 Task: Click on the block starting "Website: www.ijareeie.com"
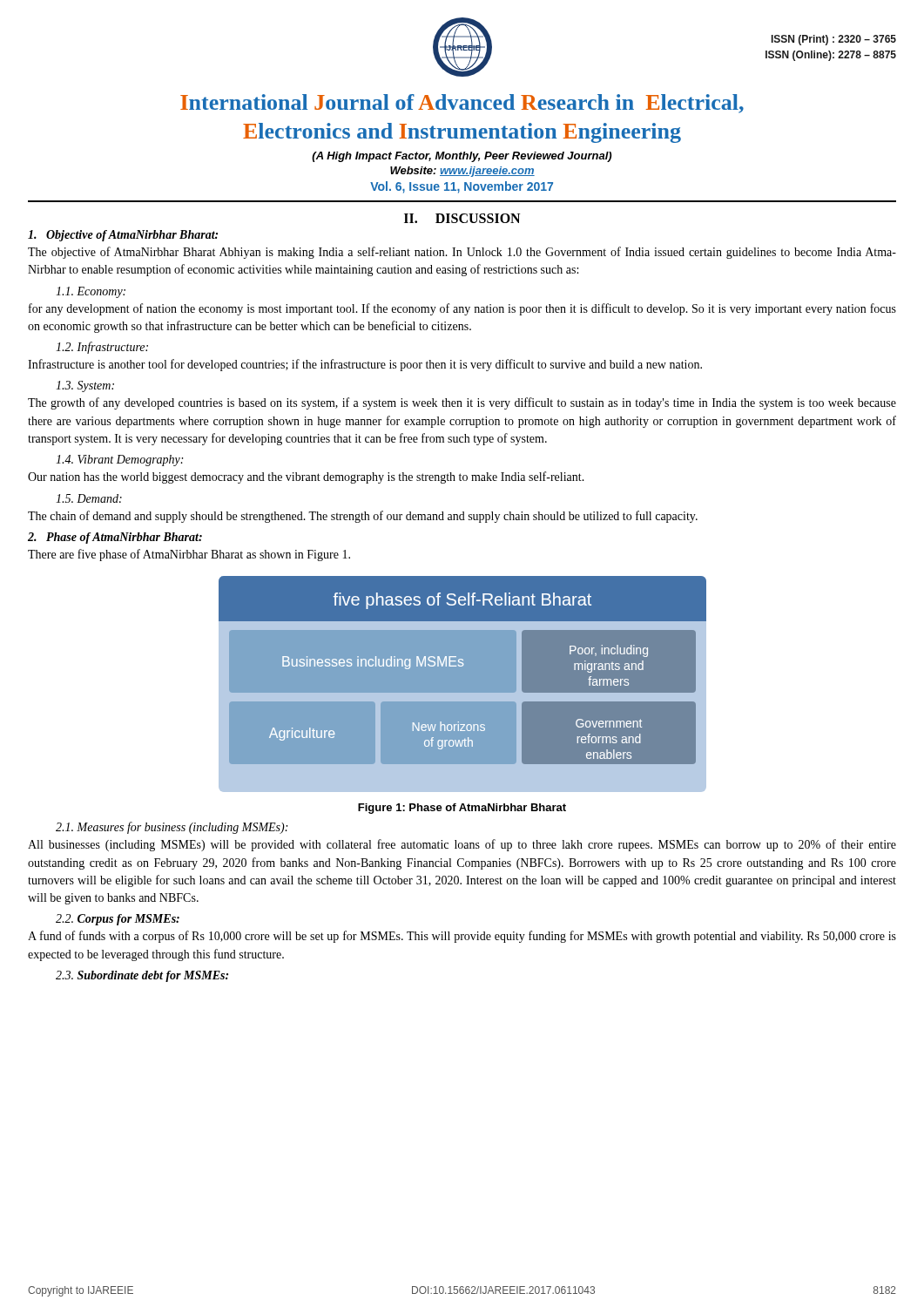[x=462, y=170]
